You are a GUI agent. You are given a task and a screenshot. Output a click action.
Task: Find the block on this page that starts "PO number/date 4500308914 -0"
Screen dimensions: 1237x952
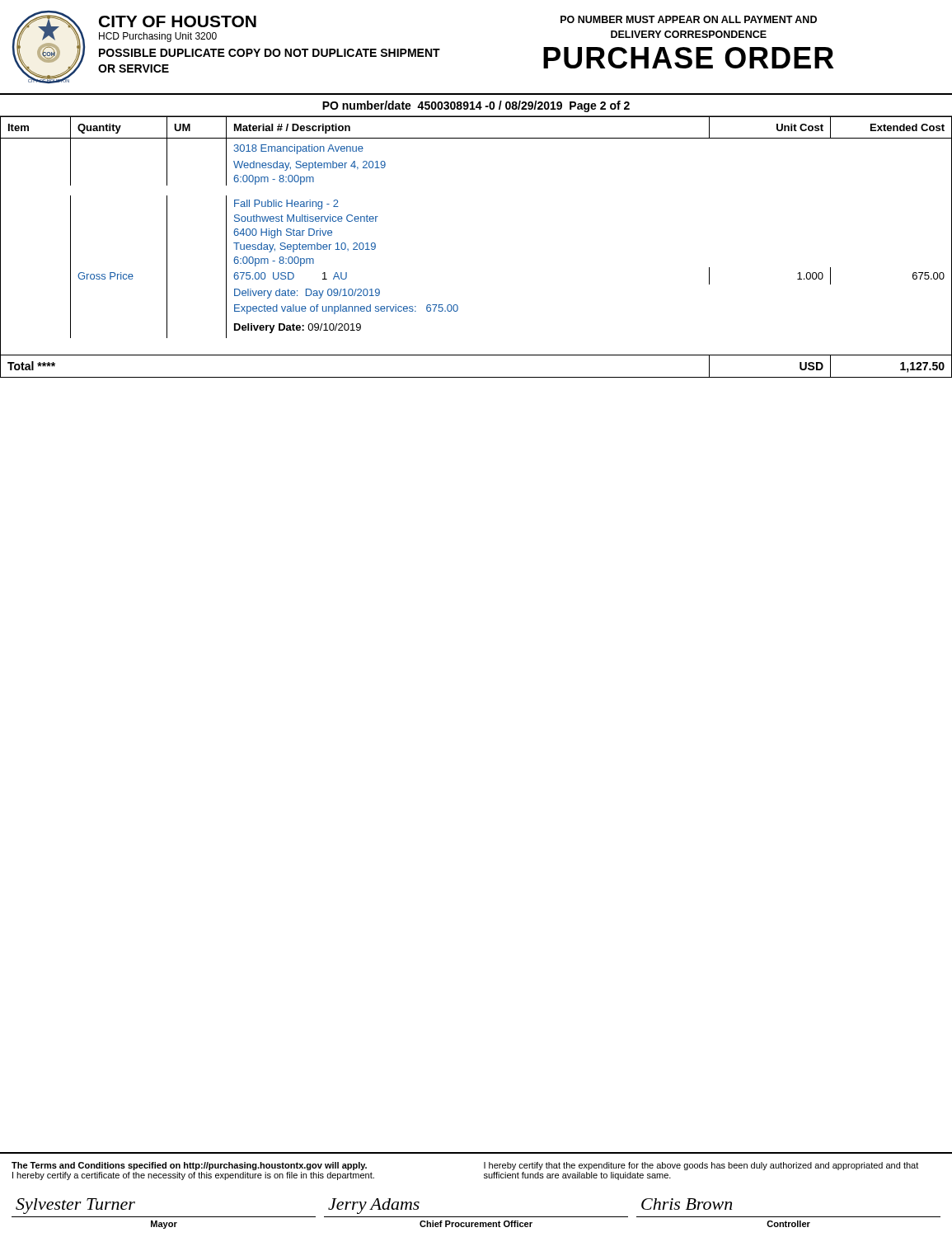coord(476,106)
